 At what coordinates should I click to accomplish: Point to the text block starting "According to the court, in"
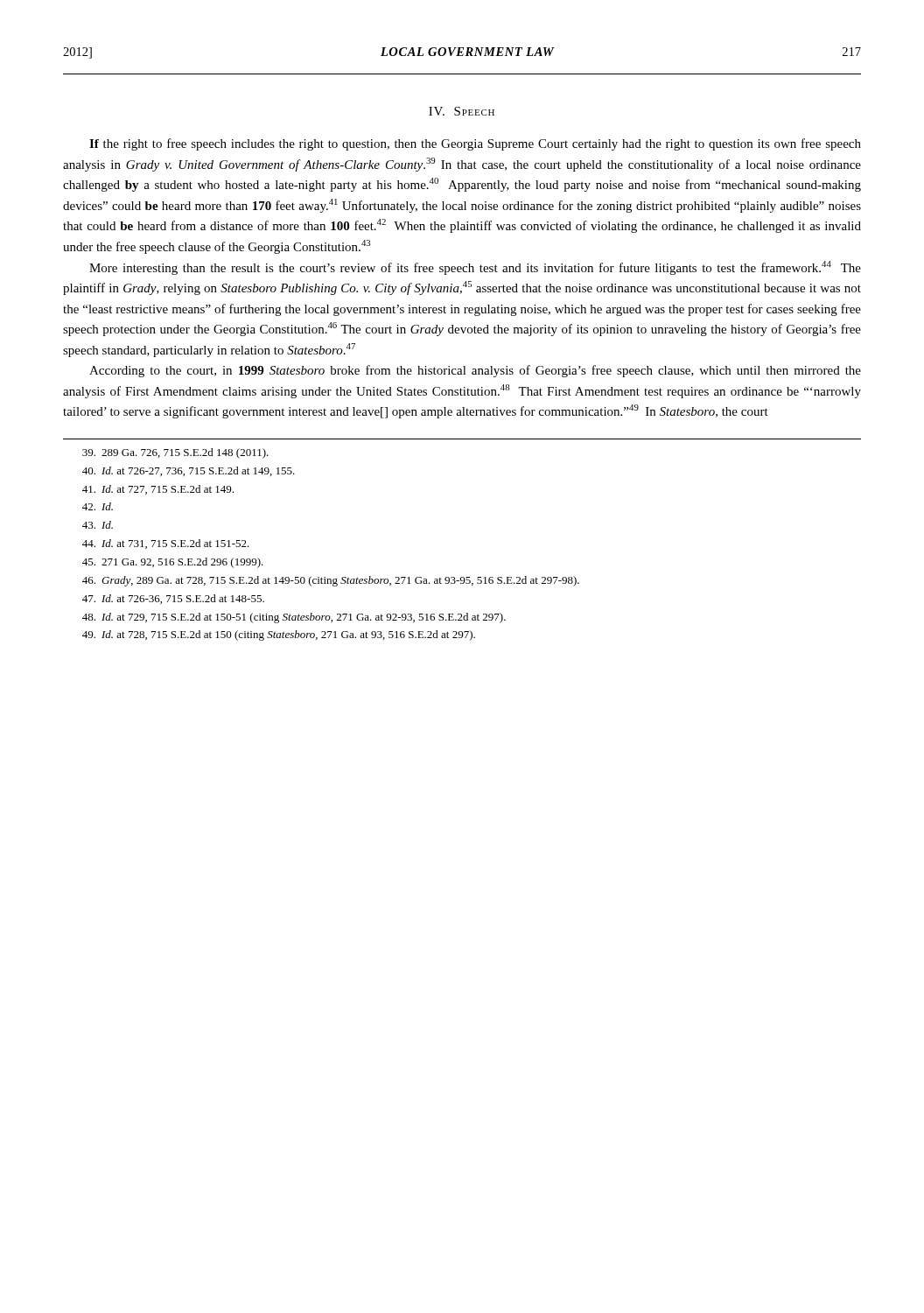462,392
